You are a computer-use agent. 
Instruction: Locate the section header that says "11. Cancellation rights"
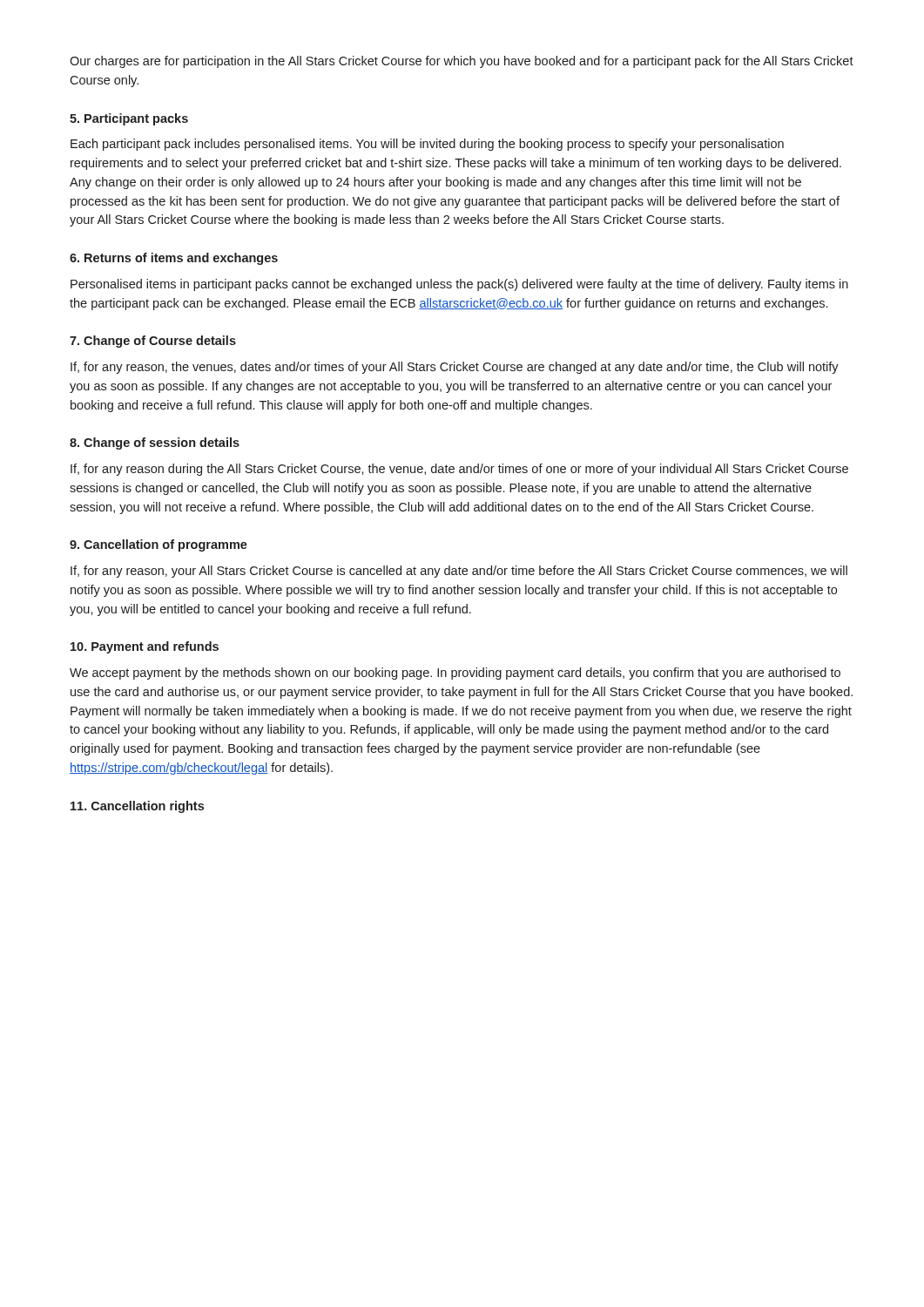(x=137, y=806)
